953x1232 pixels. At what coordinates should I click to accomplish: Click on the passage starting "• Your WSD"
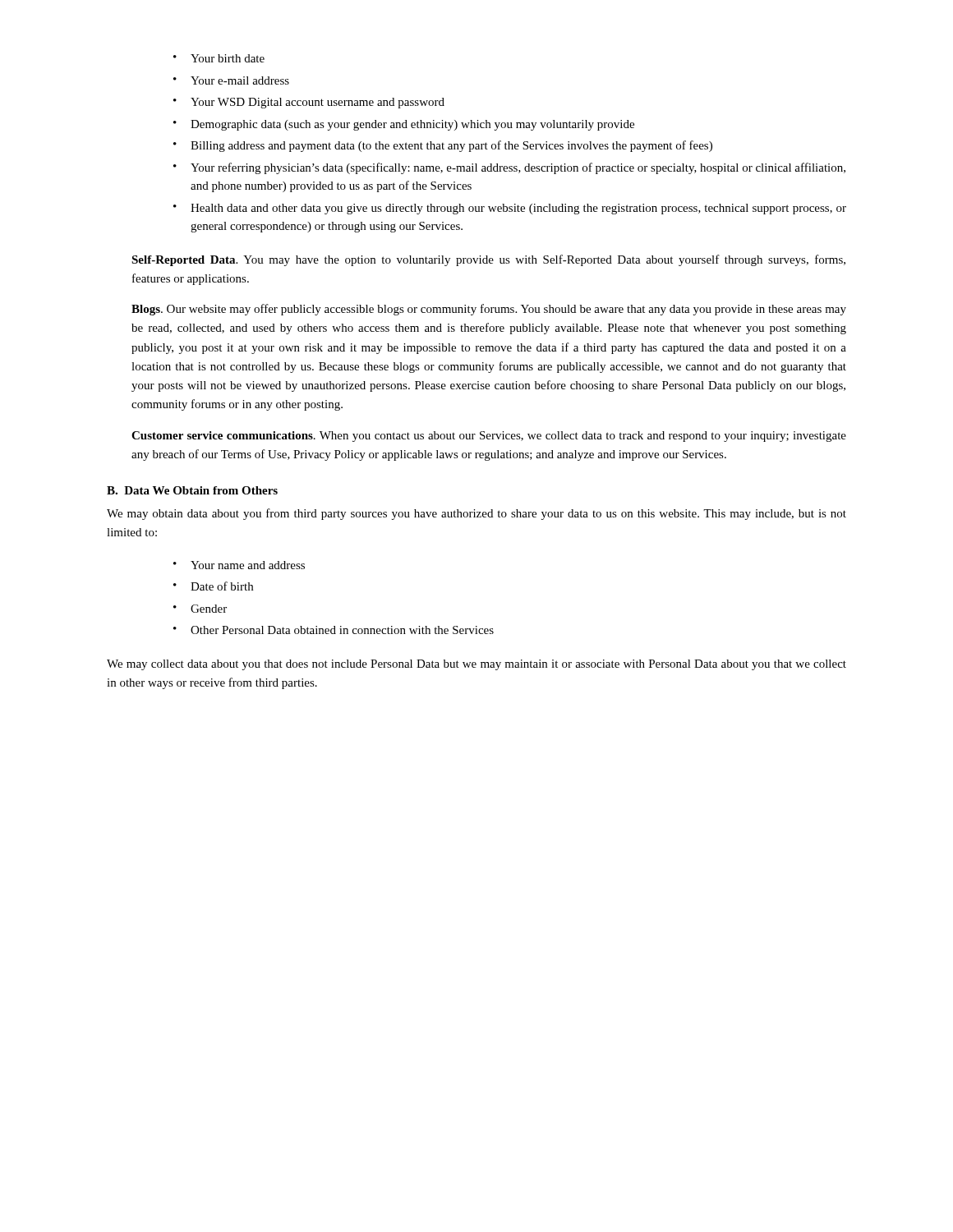309,103
